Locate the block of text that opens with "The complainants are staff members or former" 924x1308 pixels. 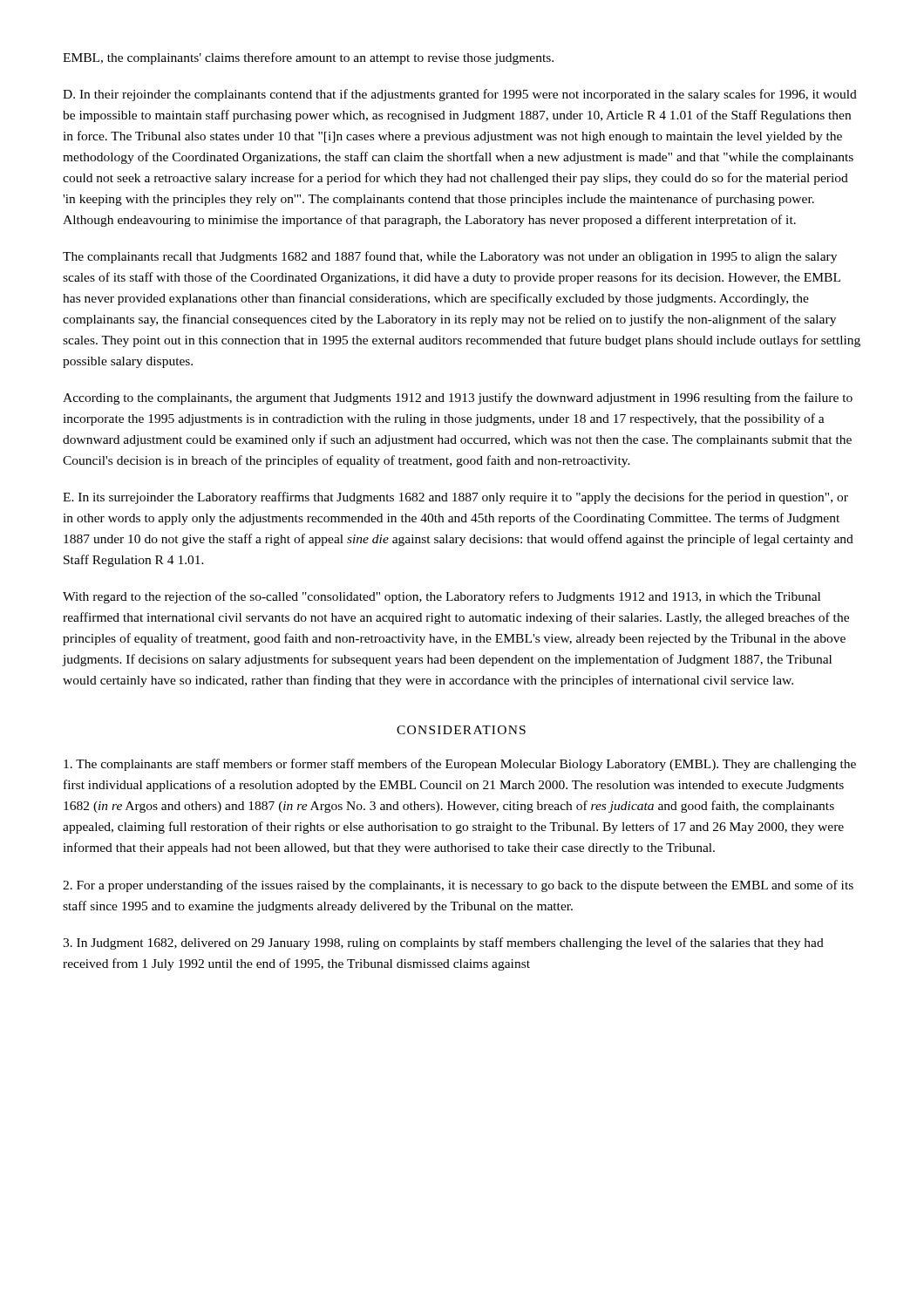point(460,806)
